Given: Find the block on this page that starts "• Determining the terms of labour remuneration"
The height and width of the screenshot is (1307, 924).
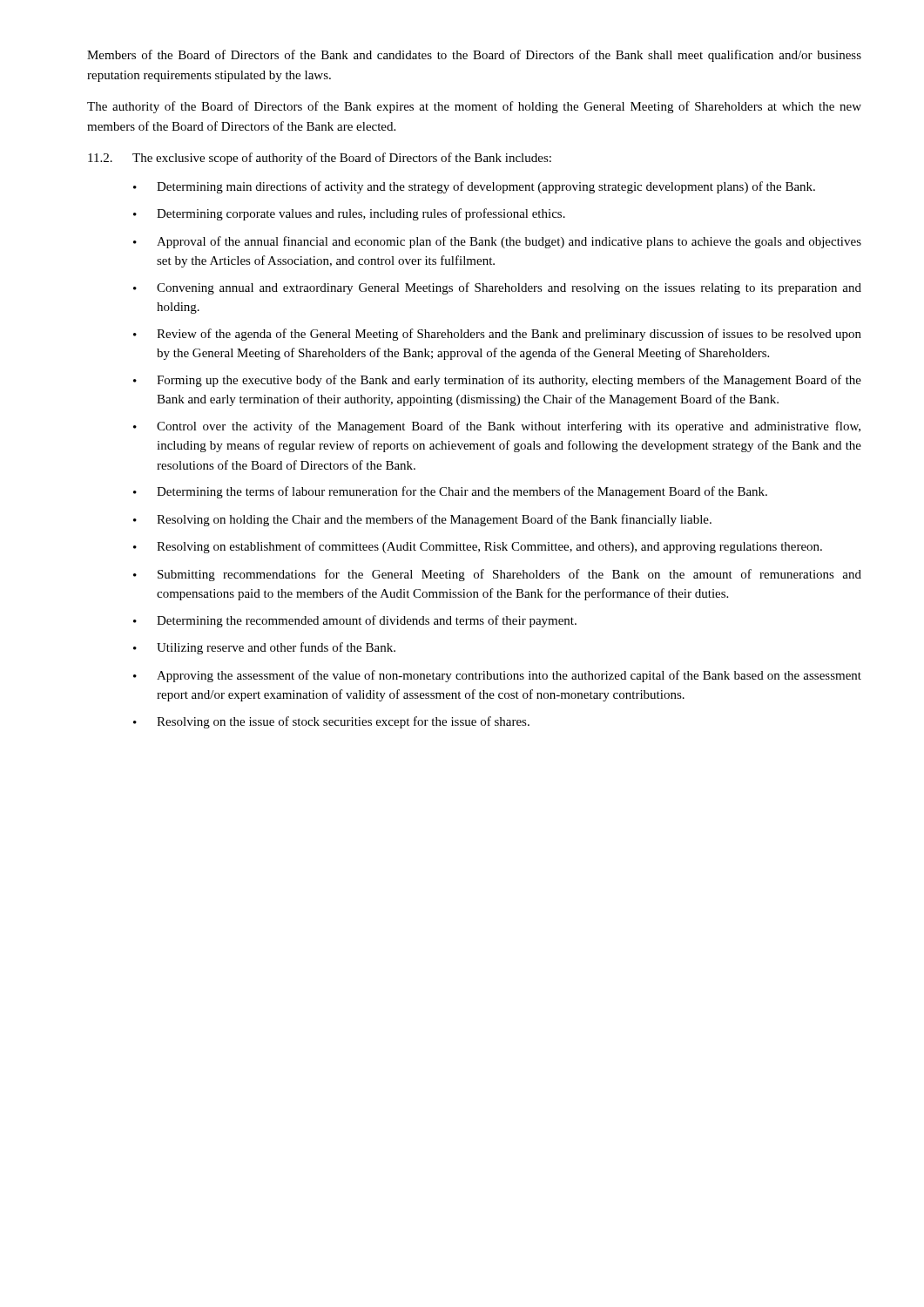Looking at the screenshot, I should pos(497,492).
